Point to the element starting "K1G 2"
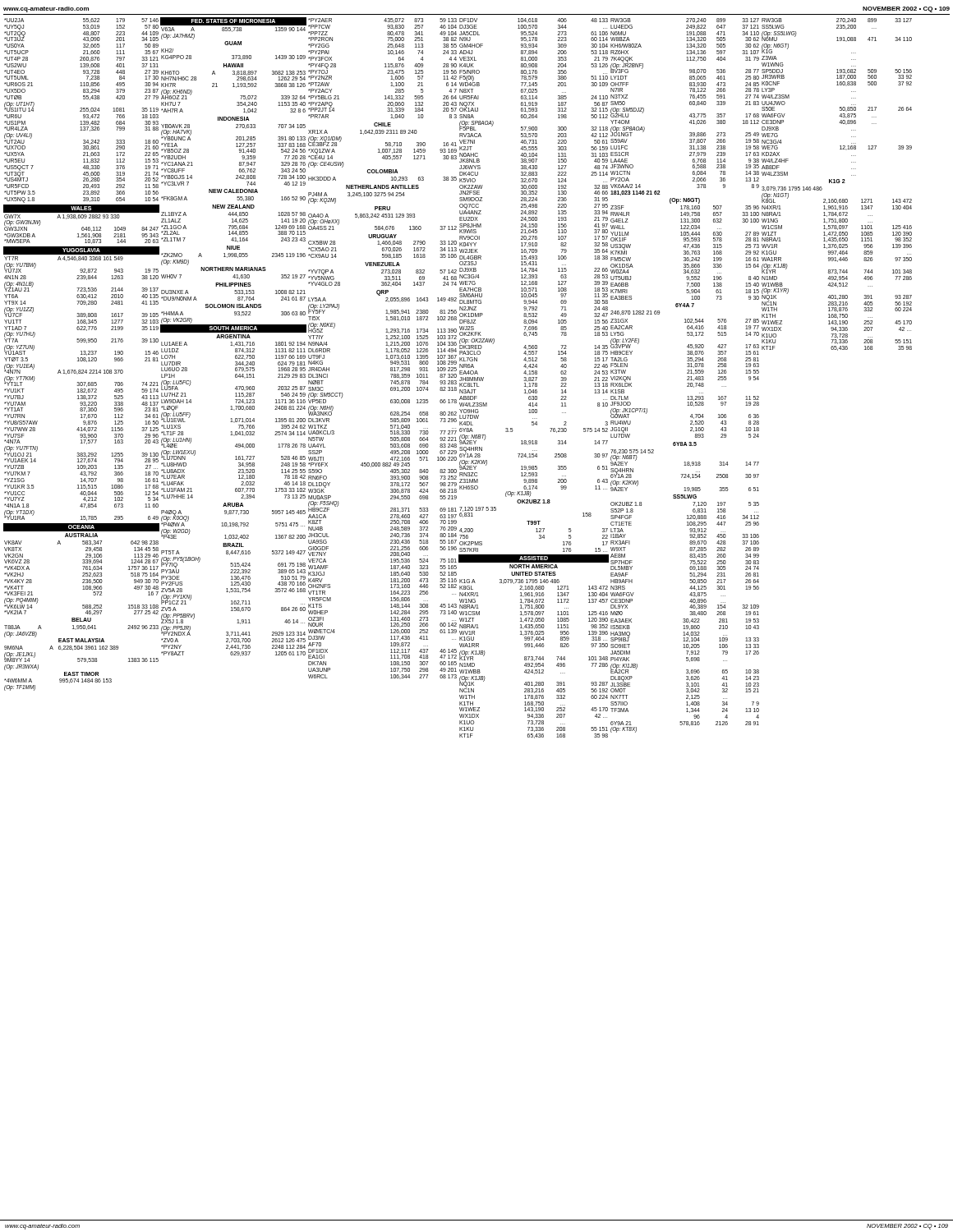The height and width of the screenshot is (1232, 953). [837, 181]
